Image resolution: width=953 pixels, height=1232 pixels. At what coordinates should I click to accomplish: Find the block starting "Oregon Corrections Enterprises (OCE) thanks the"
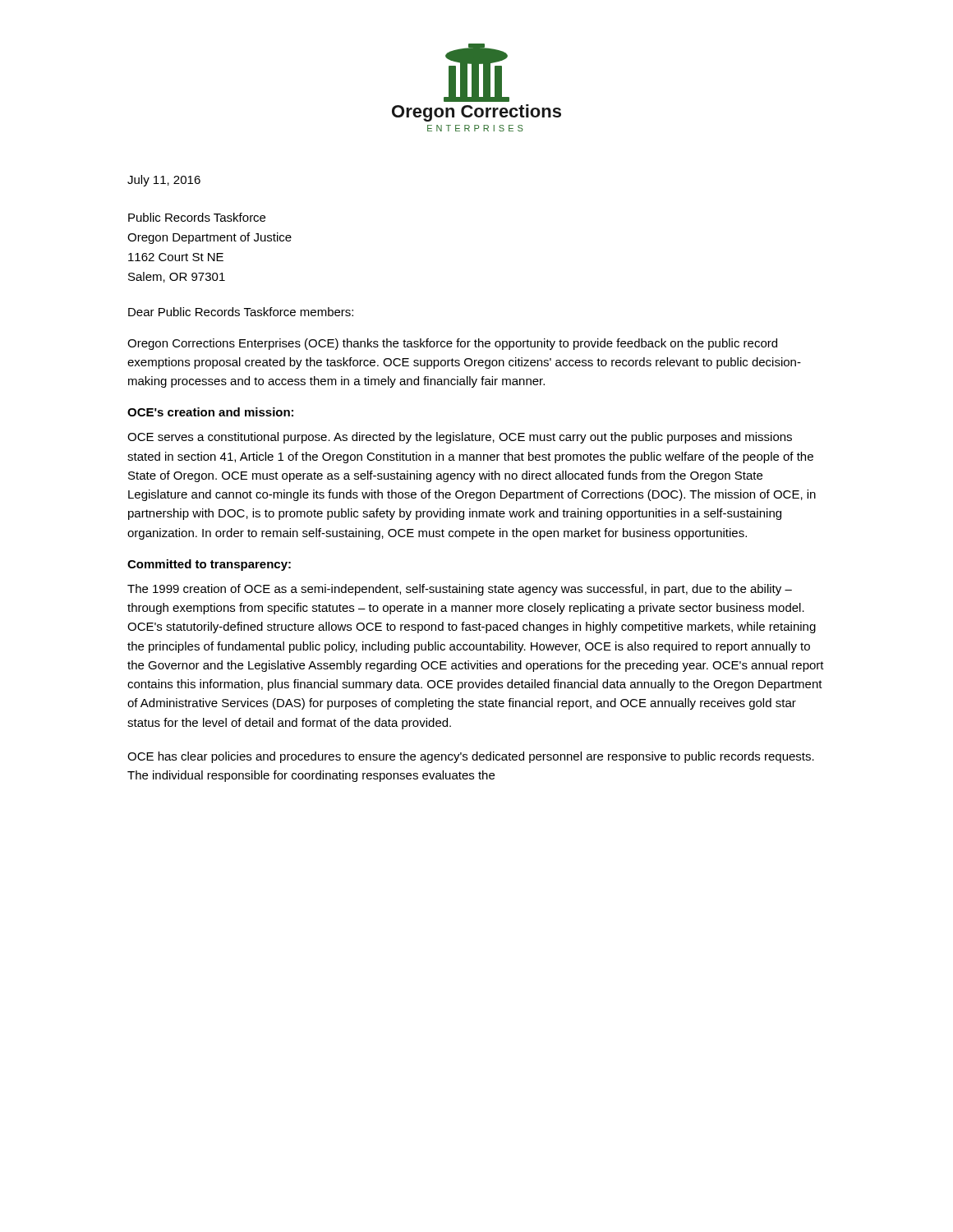point(464,362)
